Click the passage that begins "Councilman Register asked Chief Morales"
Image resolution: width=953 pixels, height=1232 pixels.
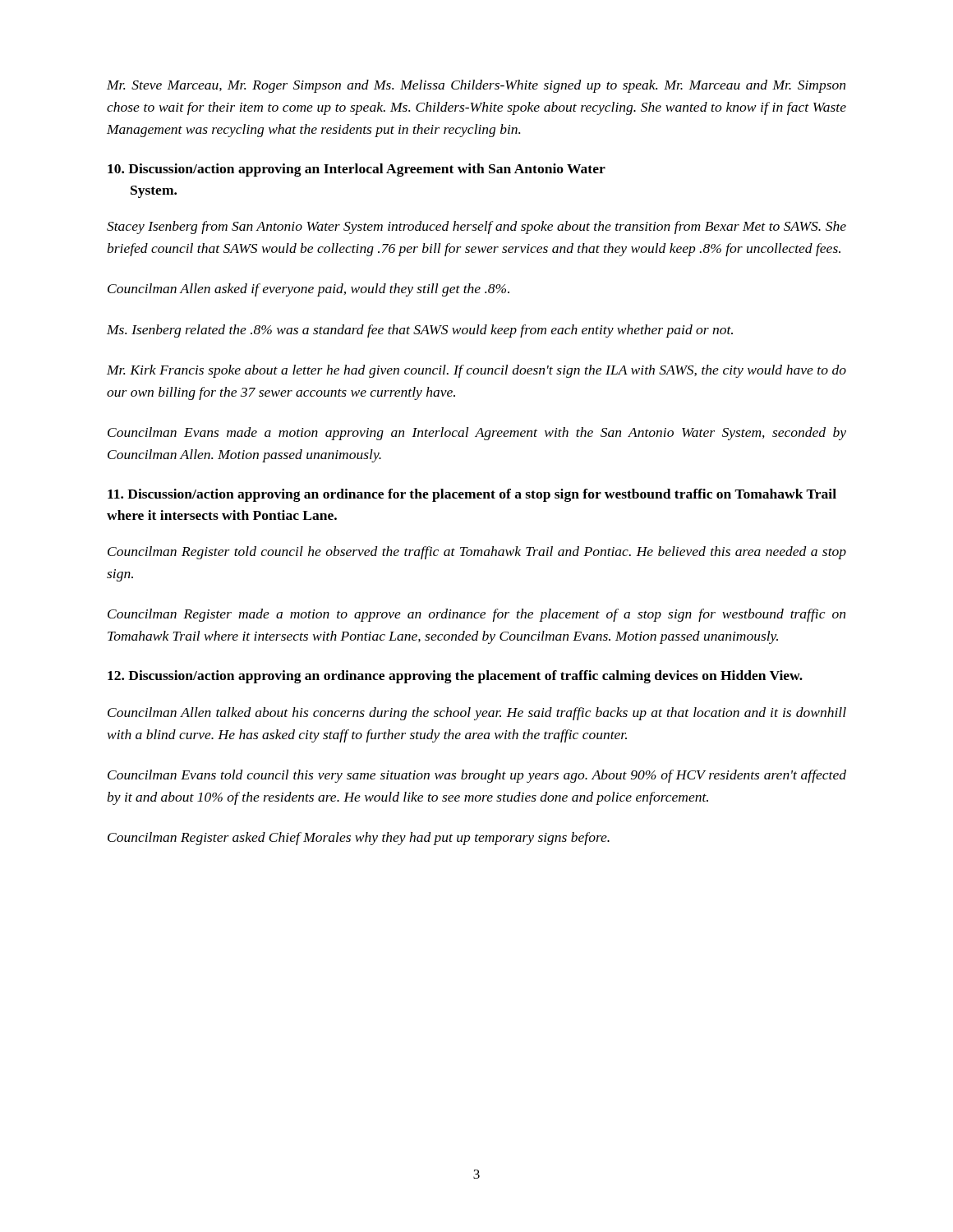(359, 837)
